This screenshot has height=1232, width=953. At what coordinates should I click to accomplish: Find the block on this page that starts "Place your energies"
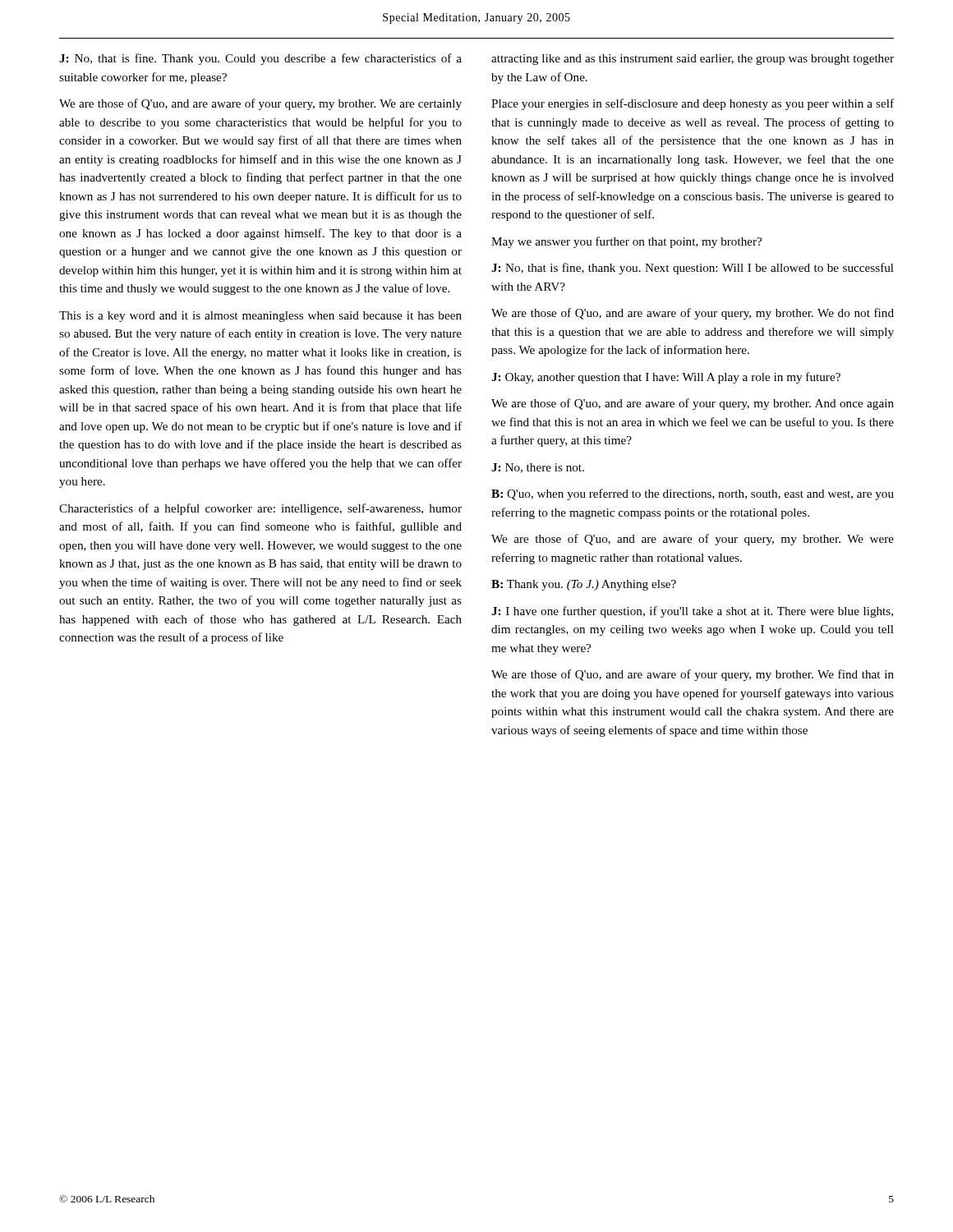click(693, 159)
